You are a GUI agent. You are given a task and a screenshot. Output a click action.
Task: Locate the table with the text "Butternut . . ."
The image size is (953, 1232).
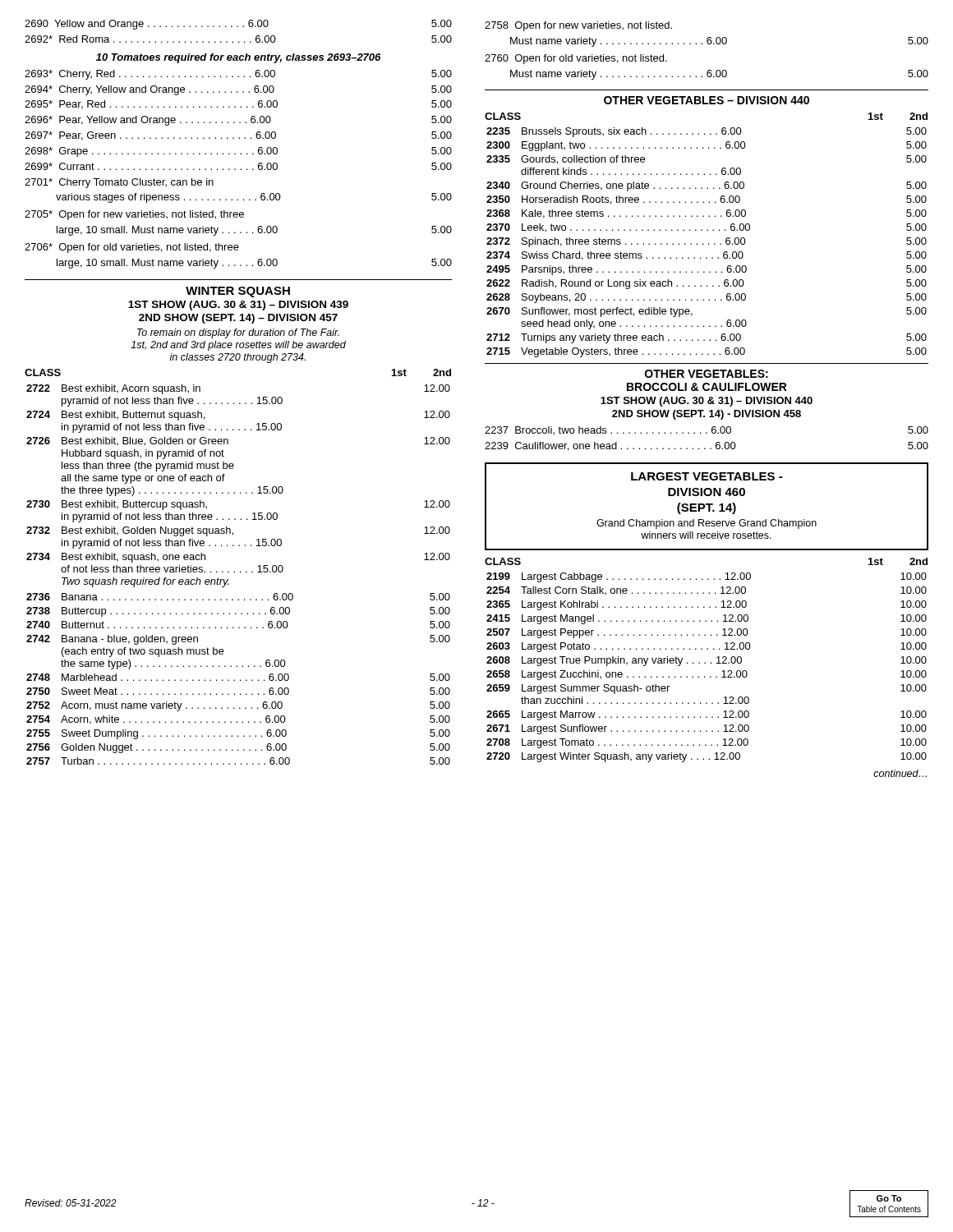pos(238,574)
